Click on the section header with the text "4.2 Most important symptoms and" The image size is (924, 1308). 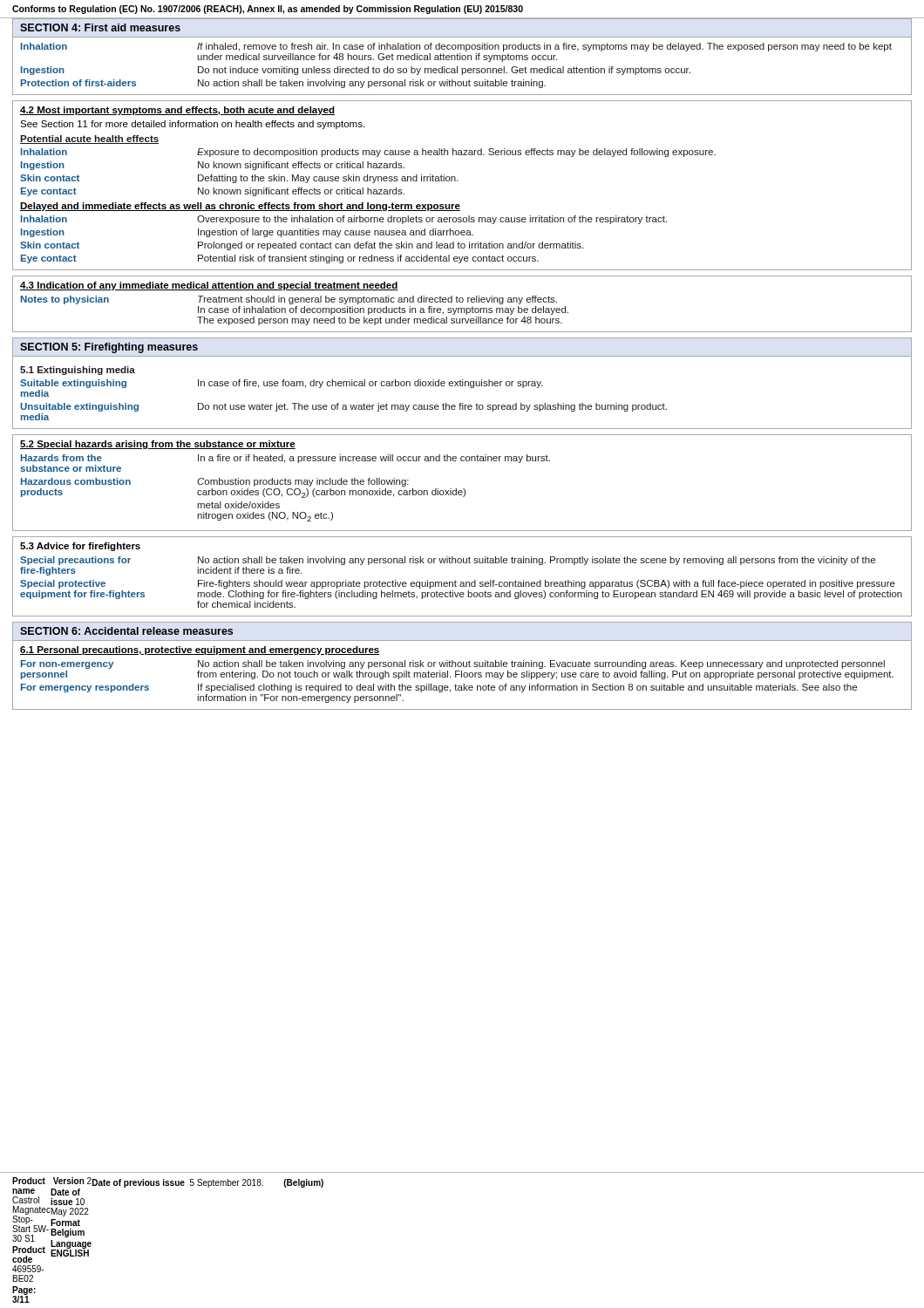coord(177,110)
